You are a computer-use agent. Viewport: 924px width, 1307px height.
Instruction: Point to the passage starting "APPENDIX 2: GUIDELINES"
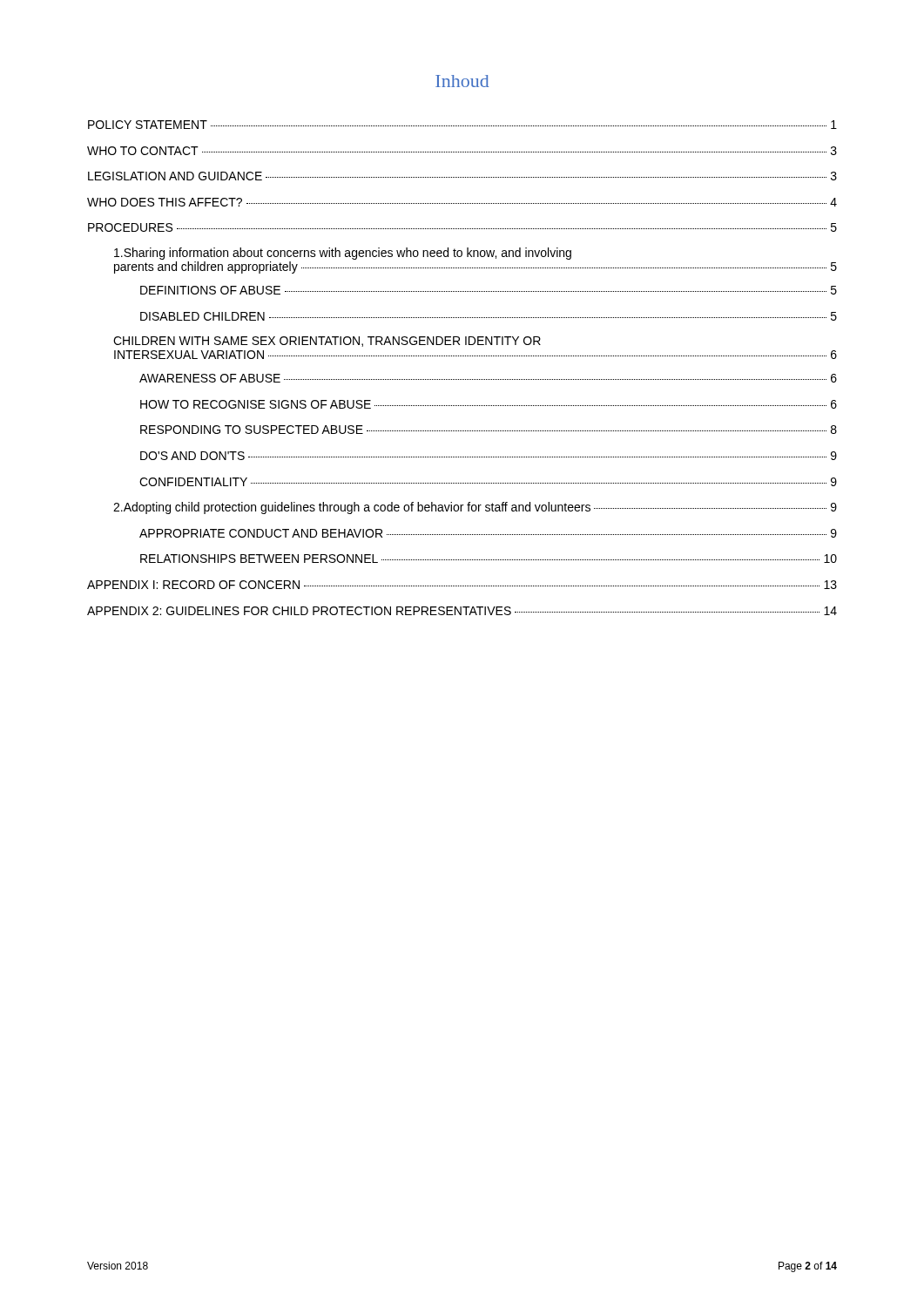(462, 611)
